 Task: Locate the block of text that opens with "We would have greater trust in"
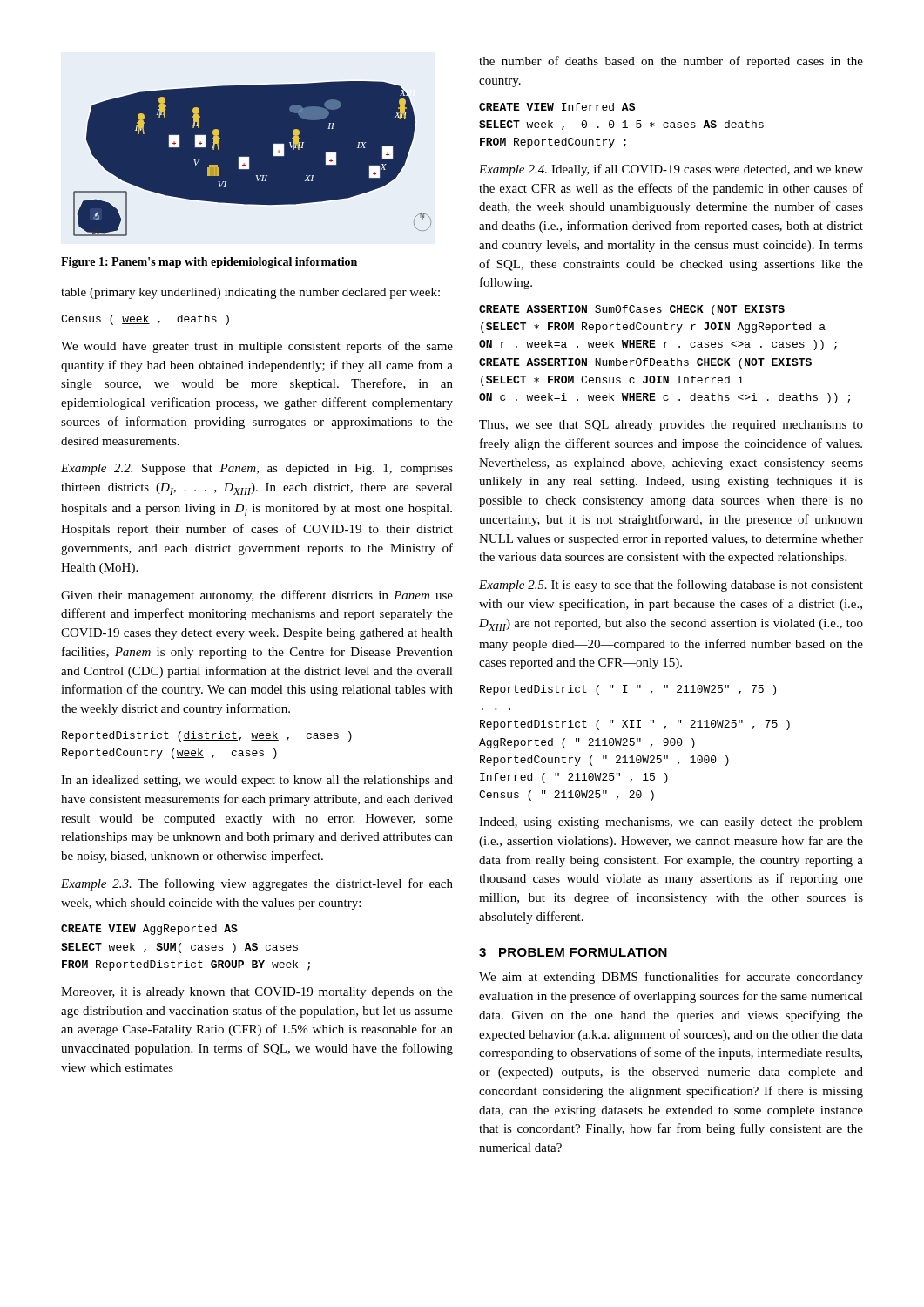(x=257, y=394)
